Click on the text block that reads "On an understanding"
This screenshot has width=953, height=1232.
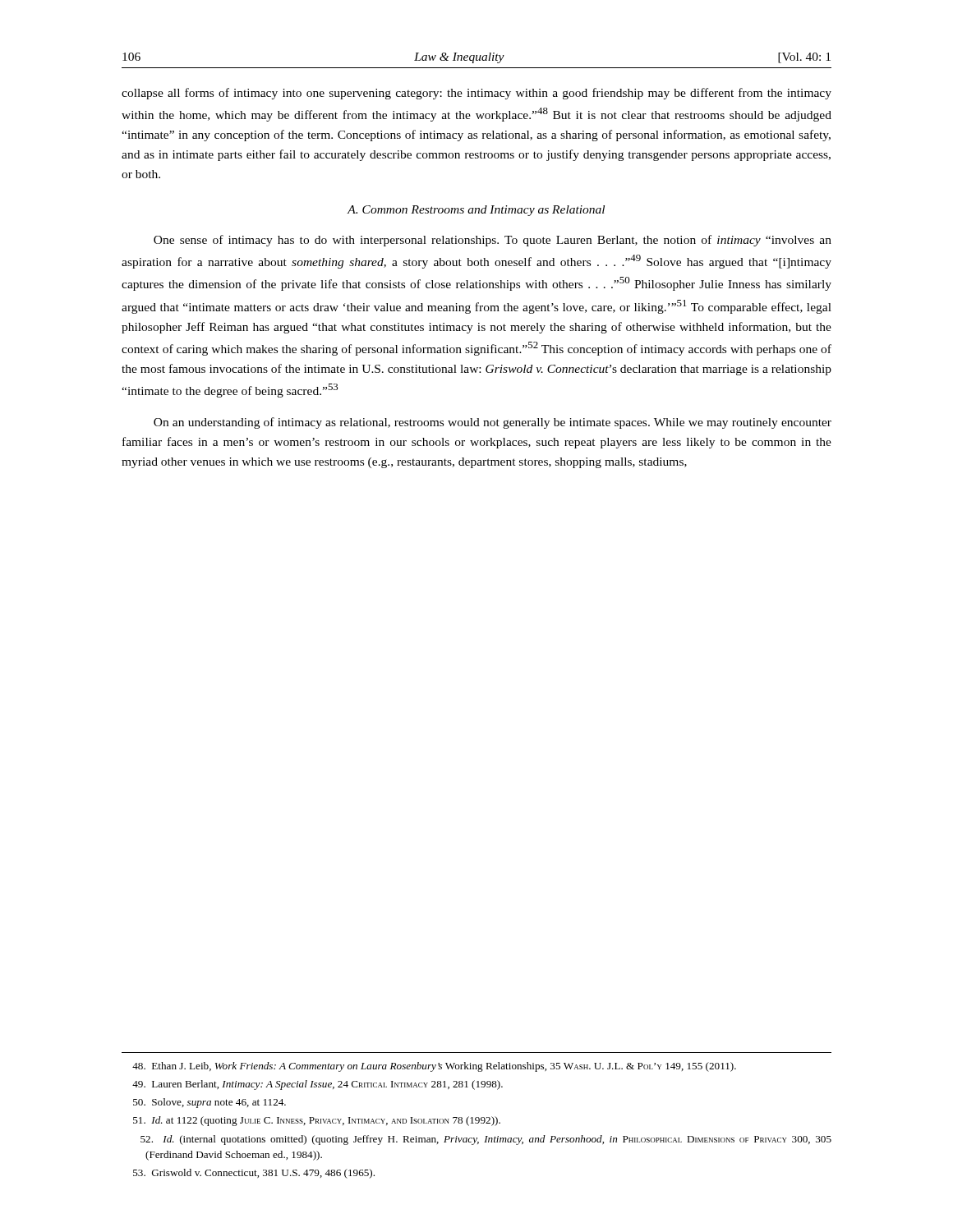click(476, 442)
